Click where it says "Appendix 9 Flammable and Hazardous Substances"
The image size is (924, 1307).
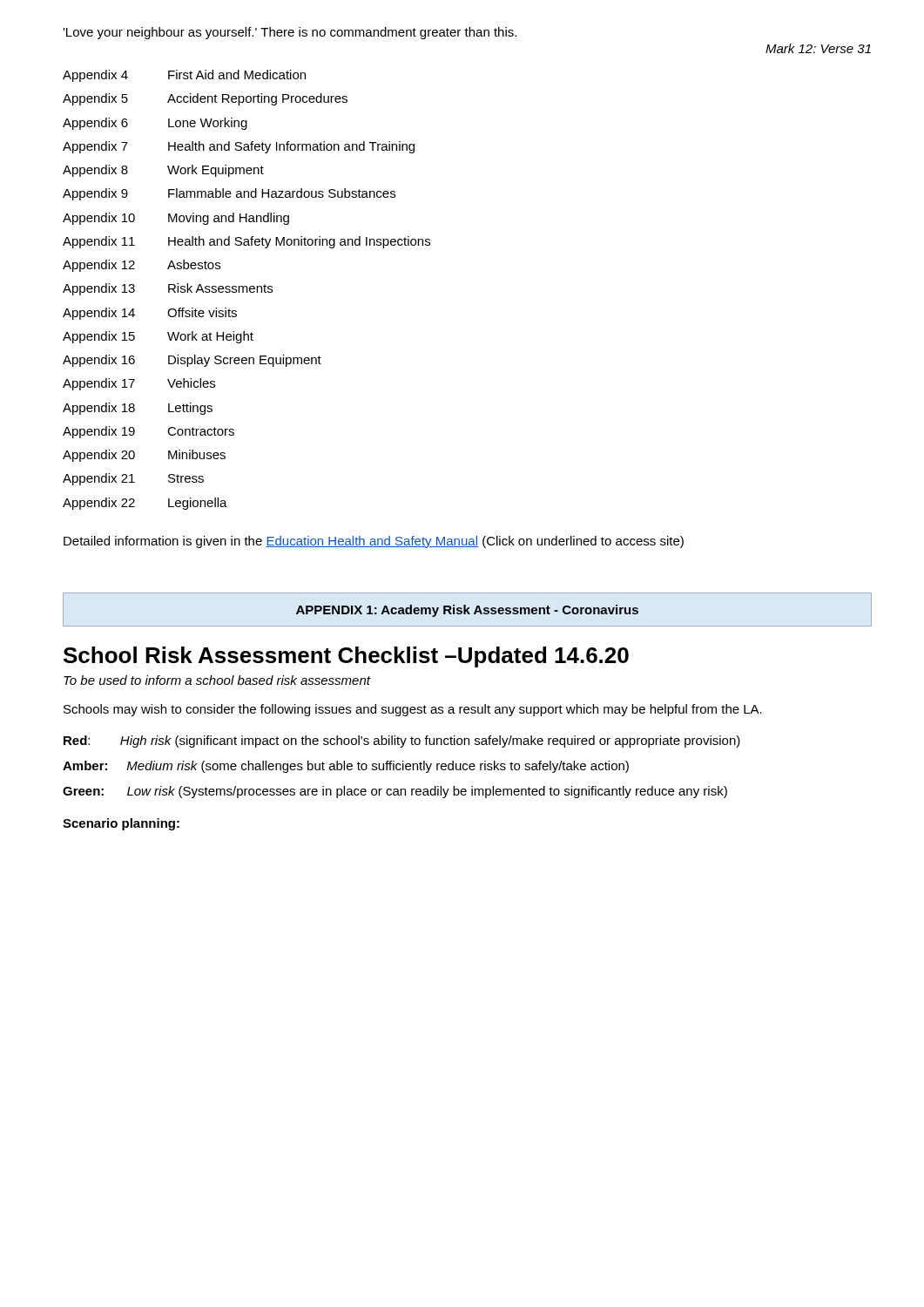tap(229, 193)
